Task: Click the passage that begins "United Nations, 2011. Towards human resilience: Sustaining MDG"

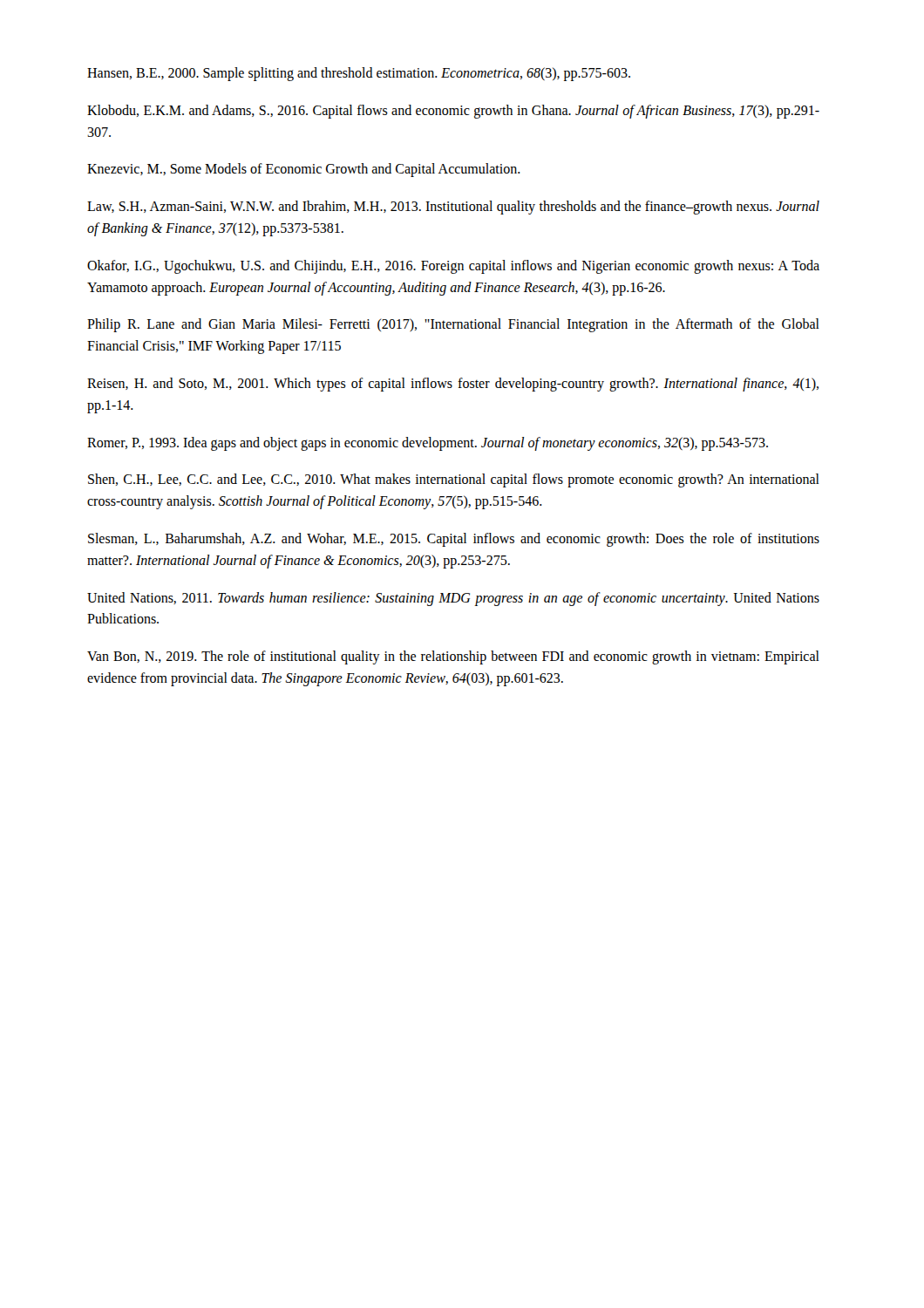Action: 453,608
